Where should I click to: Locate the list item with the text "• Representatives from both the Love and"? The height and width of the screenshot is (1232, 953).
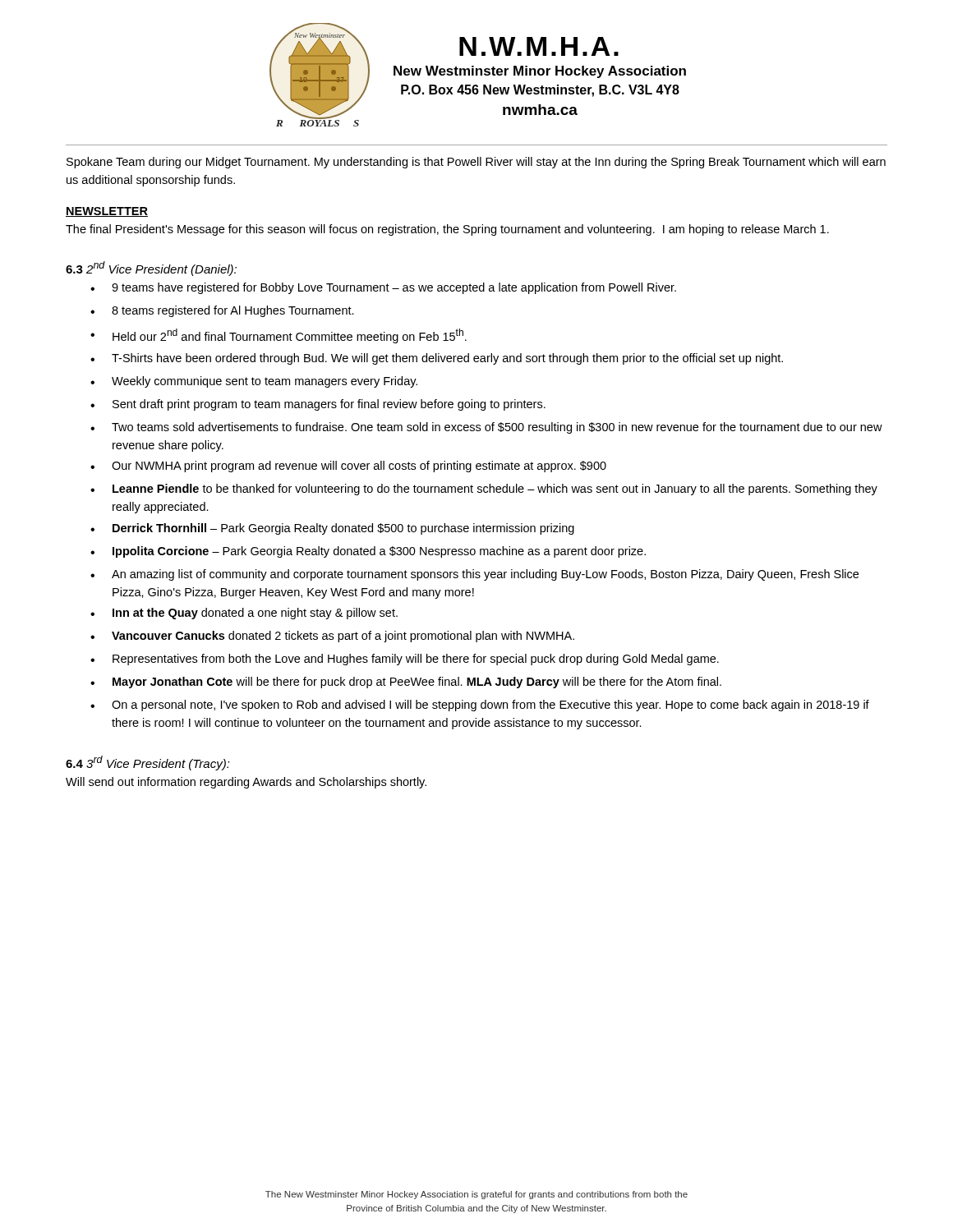pos(489,661)
